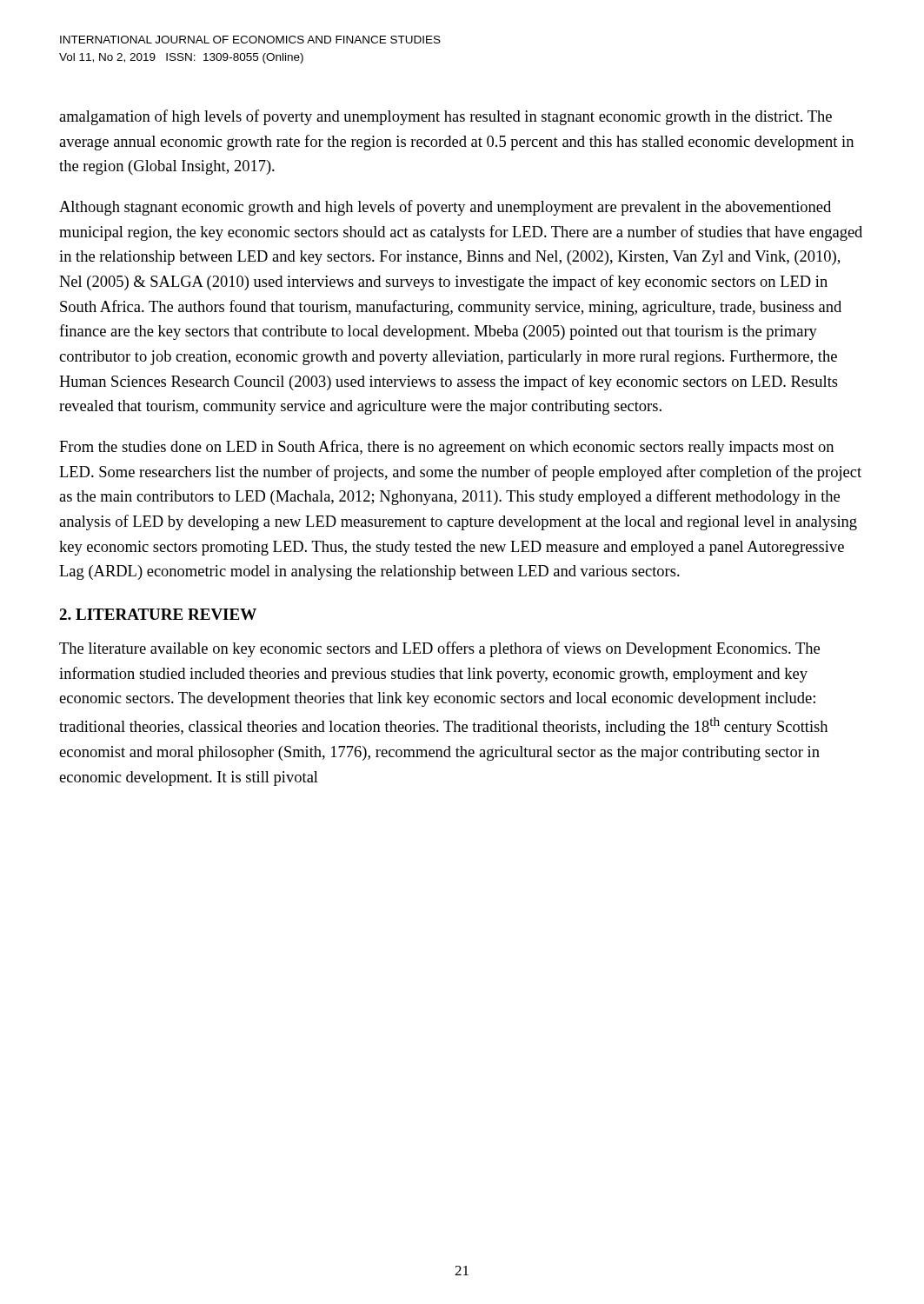Select the element starting "2. LITERATURE REVIEW"
This screenshot has width=924, height=1304.
click(158, 614)
